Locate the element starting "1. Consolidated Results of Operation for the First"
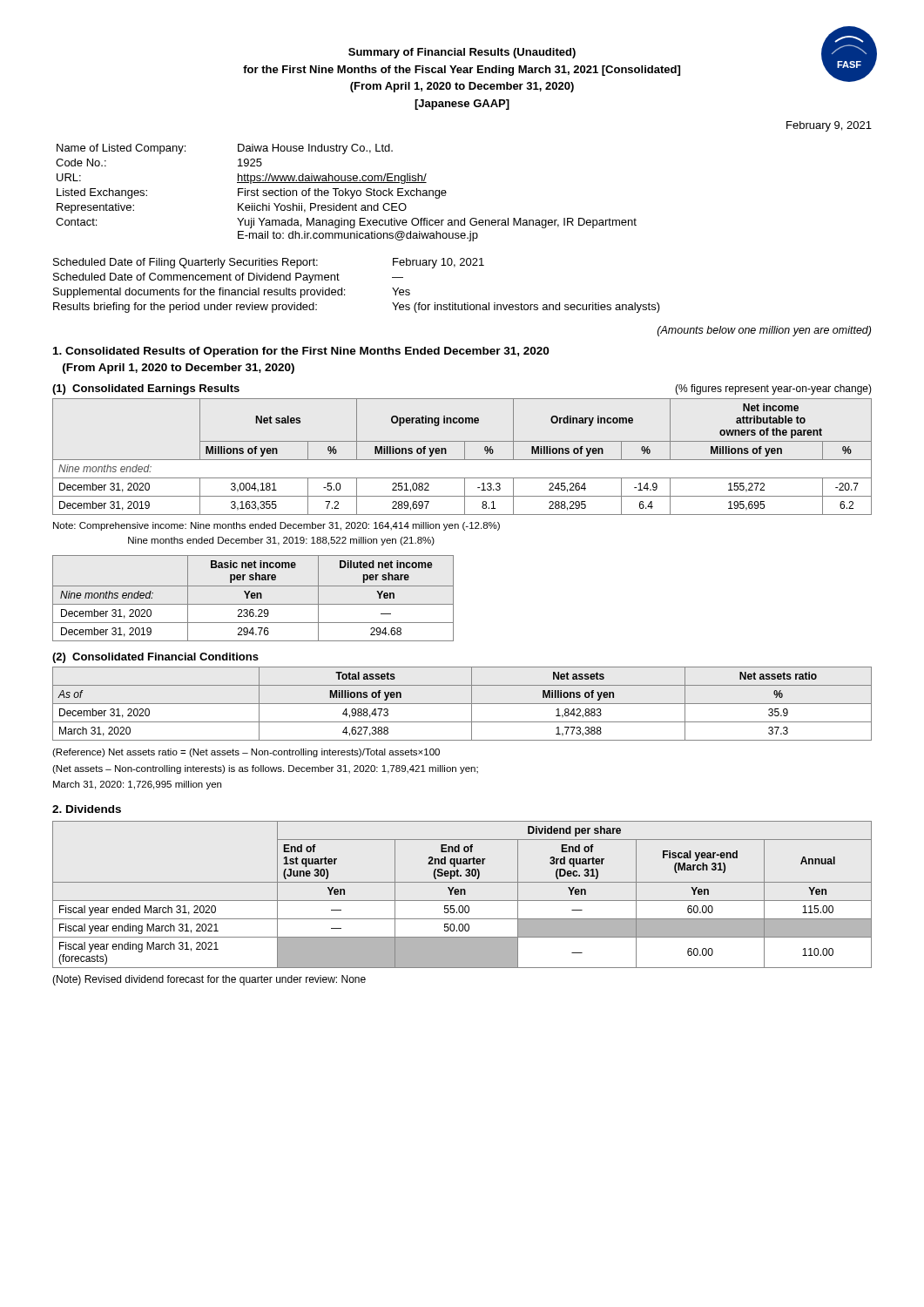This screenshot has width=924, height=1307. [301, 359]
